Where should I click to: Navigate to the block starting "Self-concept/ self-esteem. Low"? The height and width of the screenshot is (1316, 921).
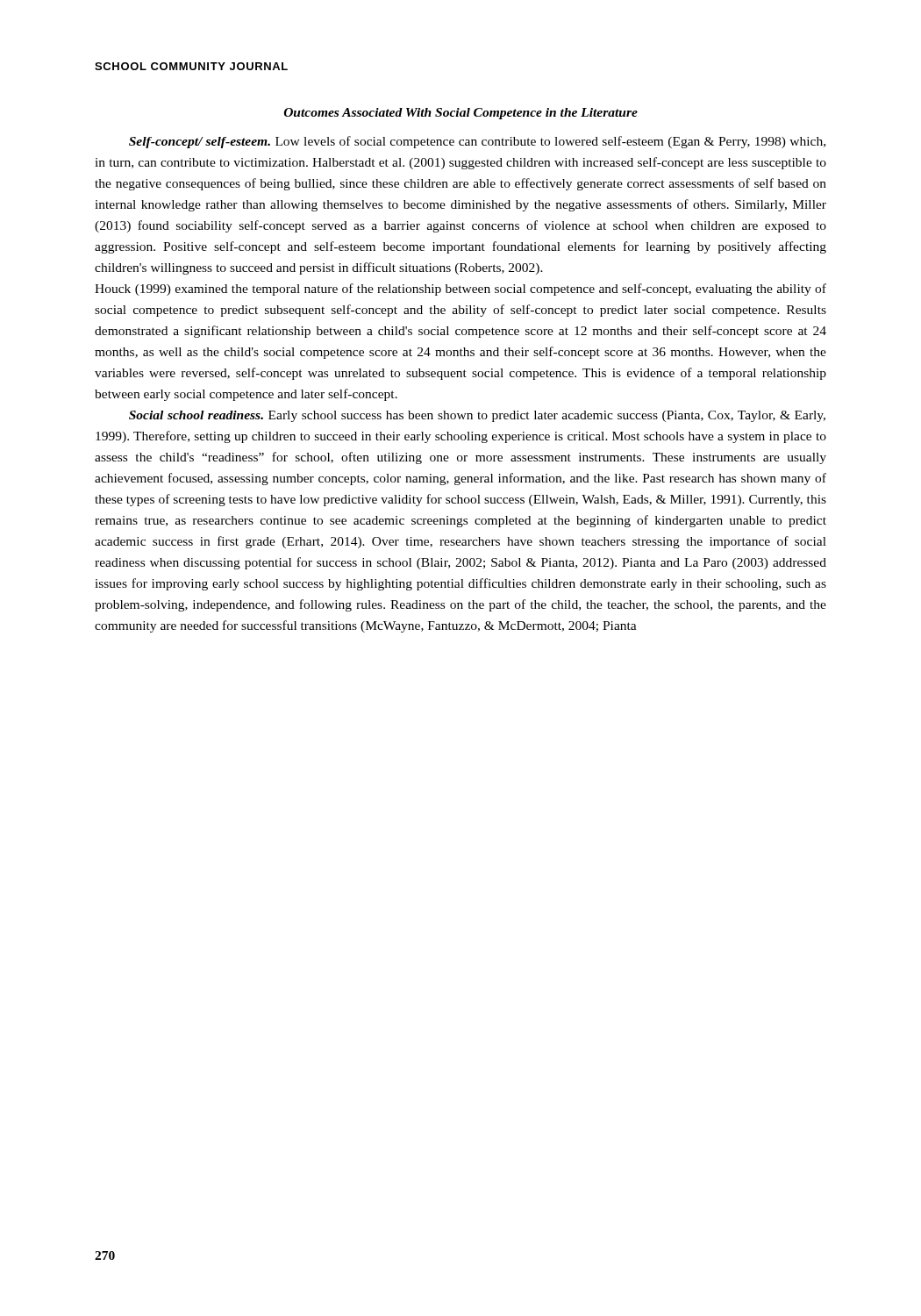[x=460, y=384]
